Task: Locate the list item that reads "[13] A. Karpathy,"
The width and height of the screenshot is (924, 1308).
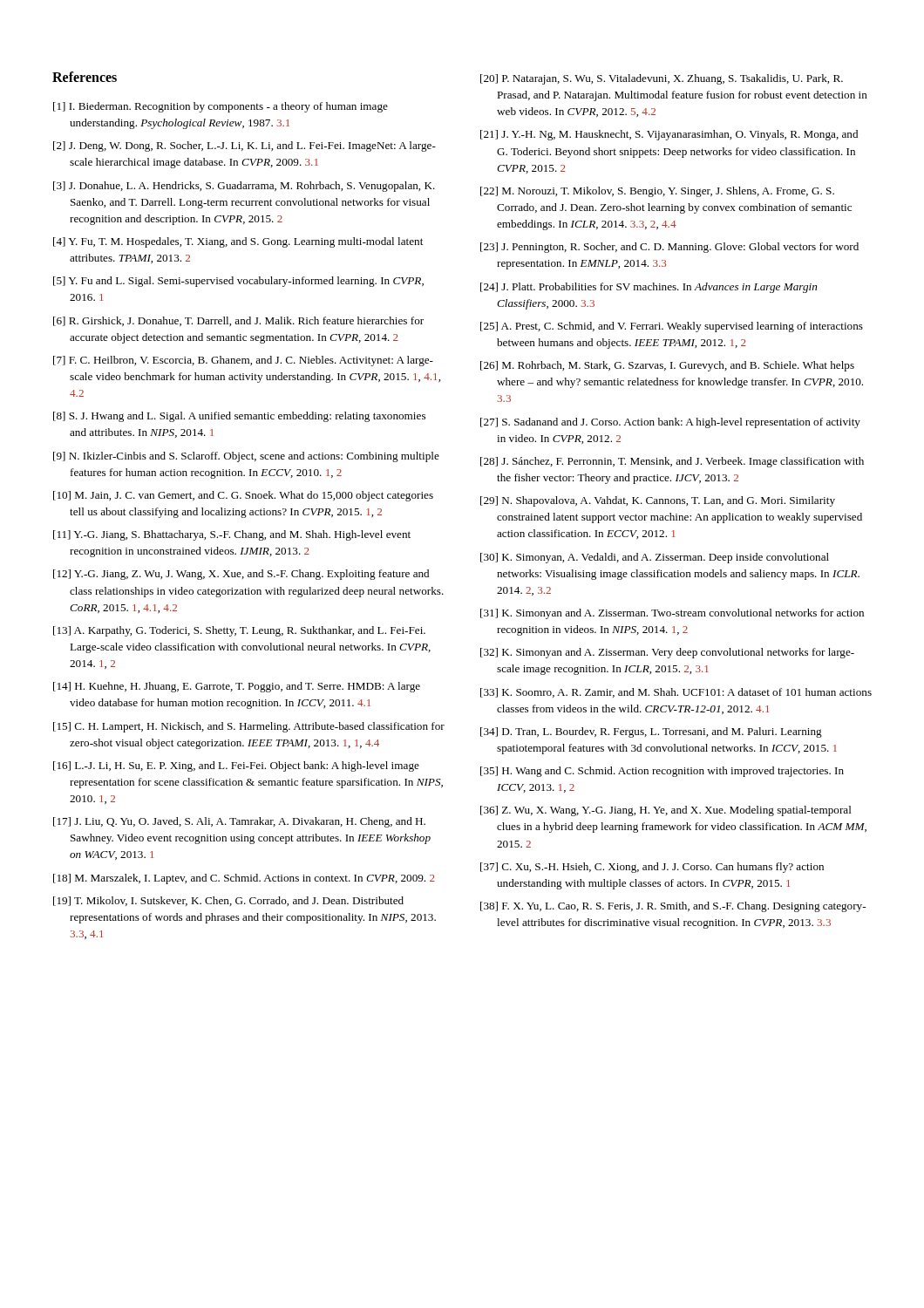Action: 242,647
